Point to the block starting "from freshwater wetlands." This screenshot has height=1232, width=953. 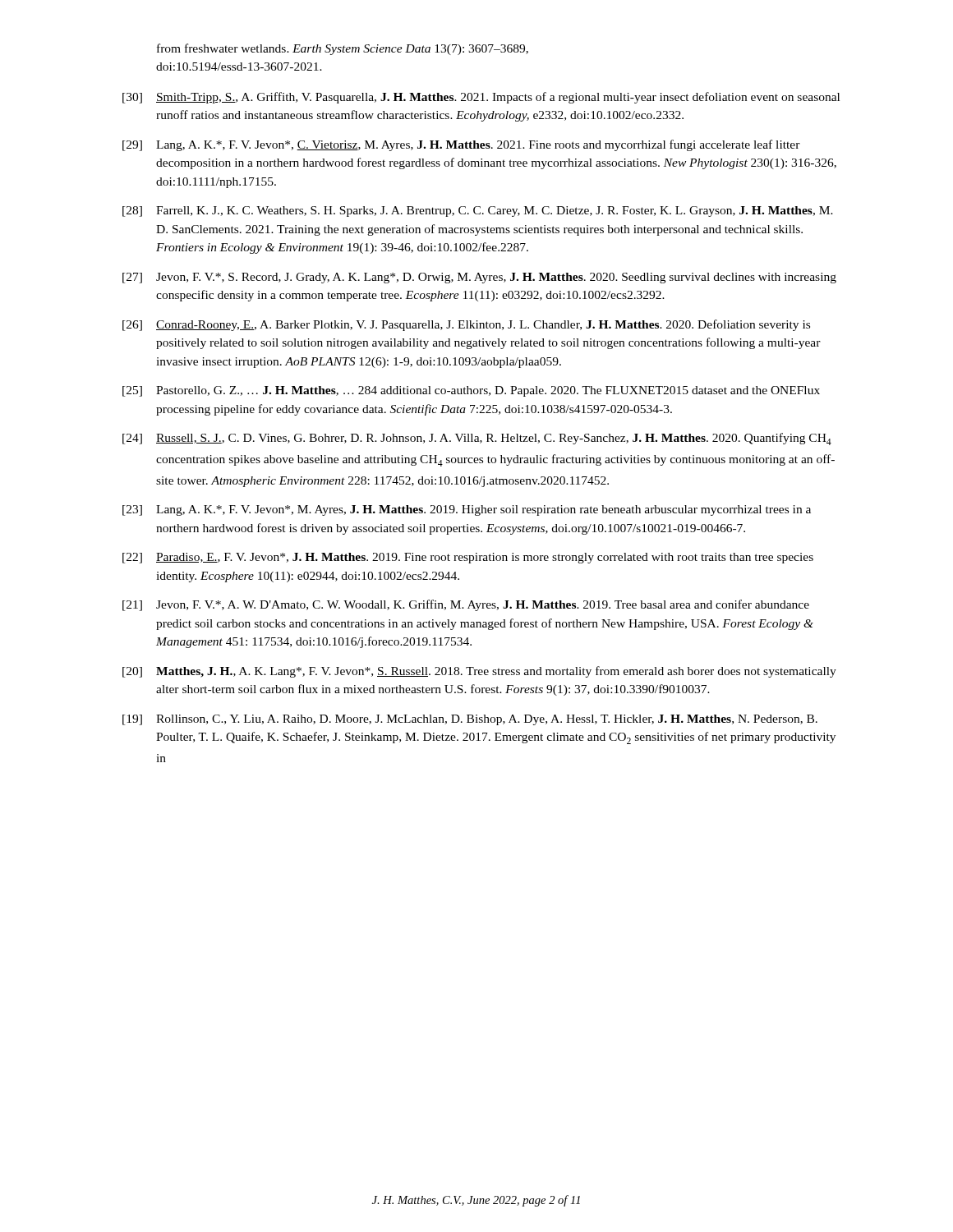(x=342, y=57)
